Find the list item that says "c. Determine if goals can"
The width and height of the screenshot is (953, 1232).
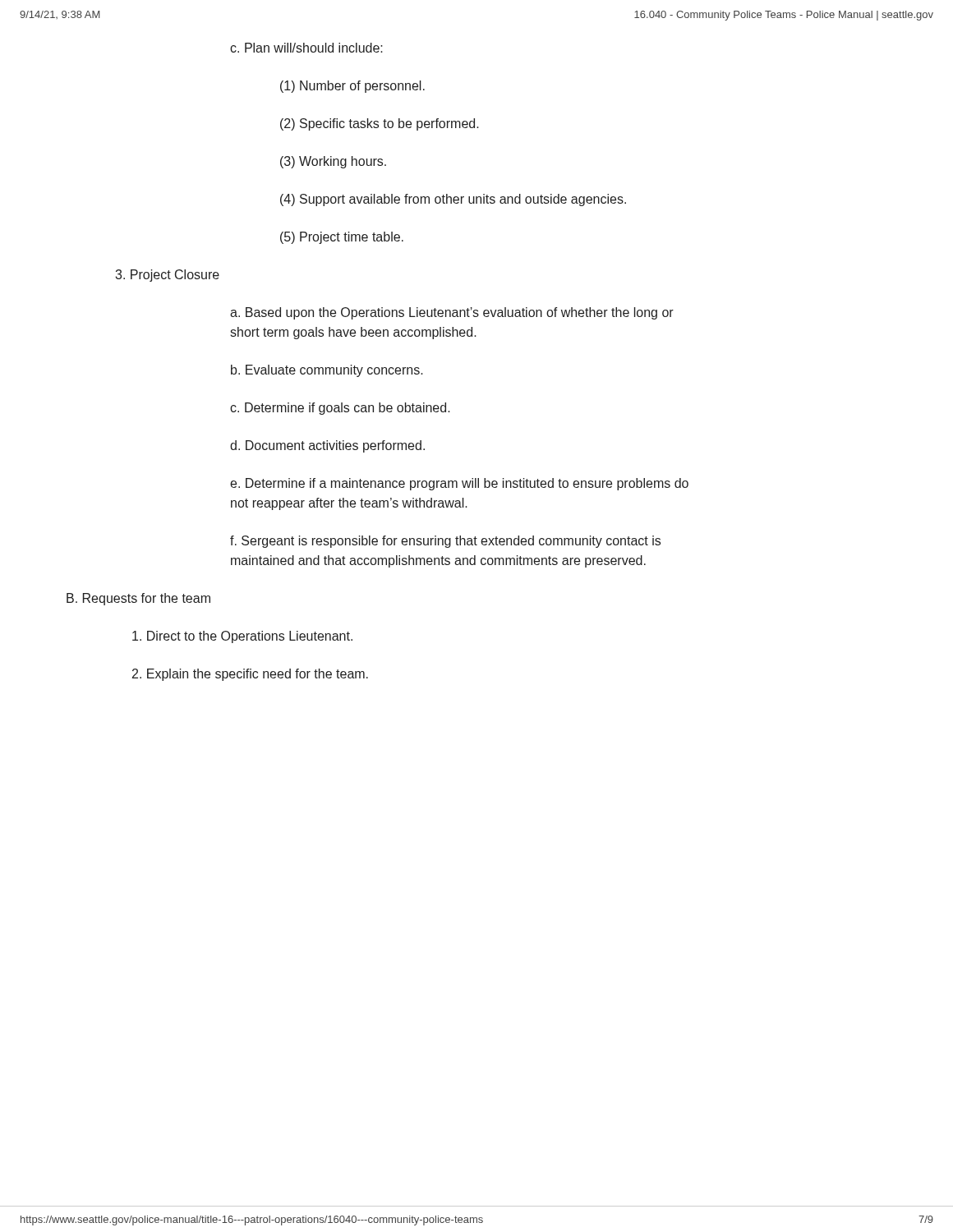click(x=340, y=408)
